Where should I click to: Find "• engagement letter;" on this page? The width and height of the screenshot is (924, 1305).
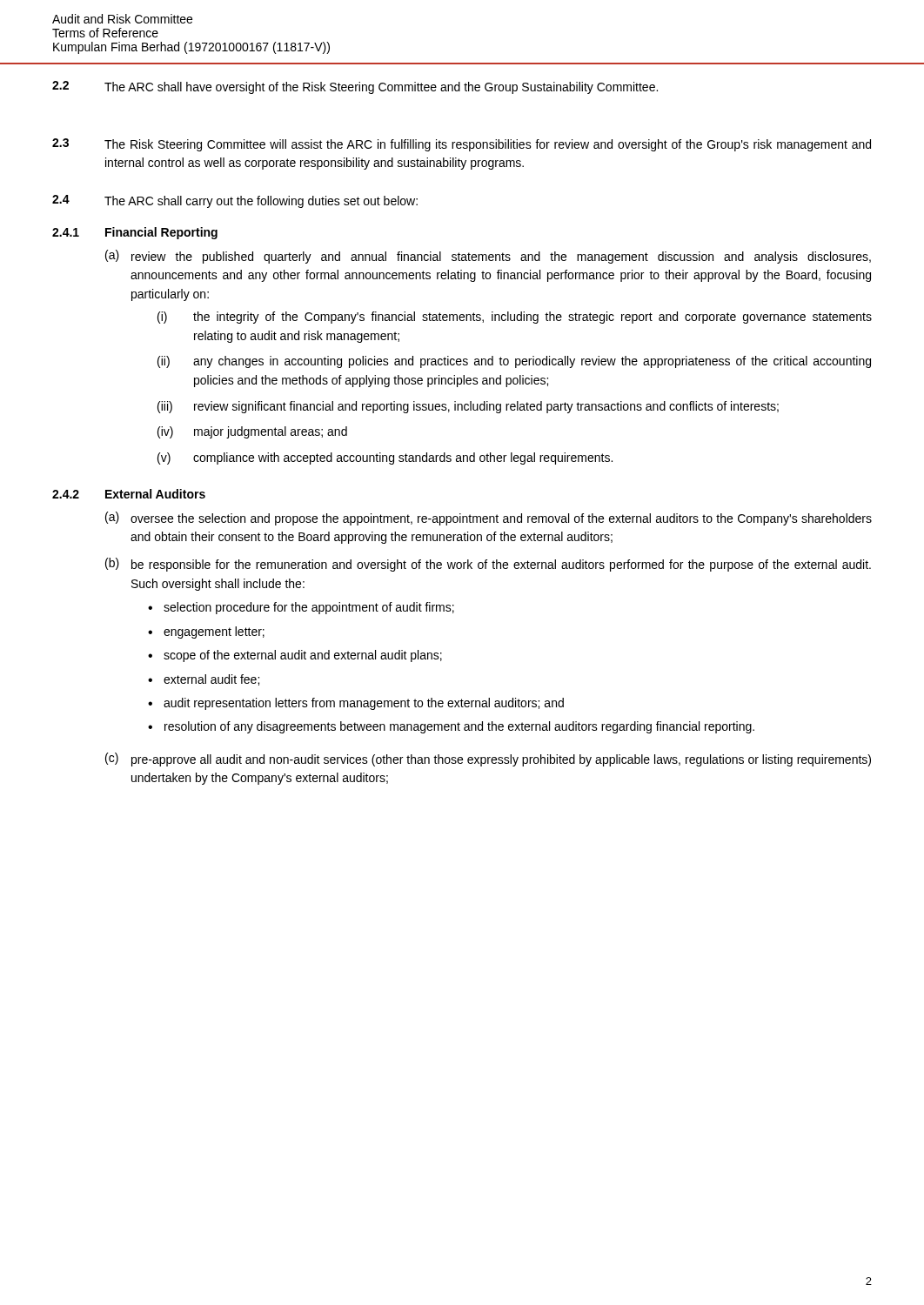click(206, 632)
